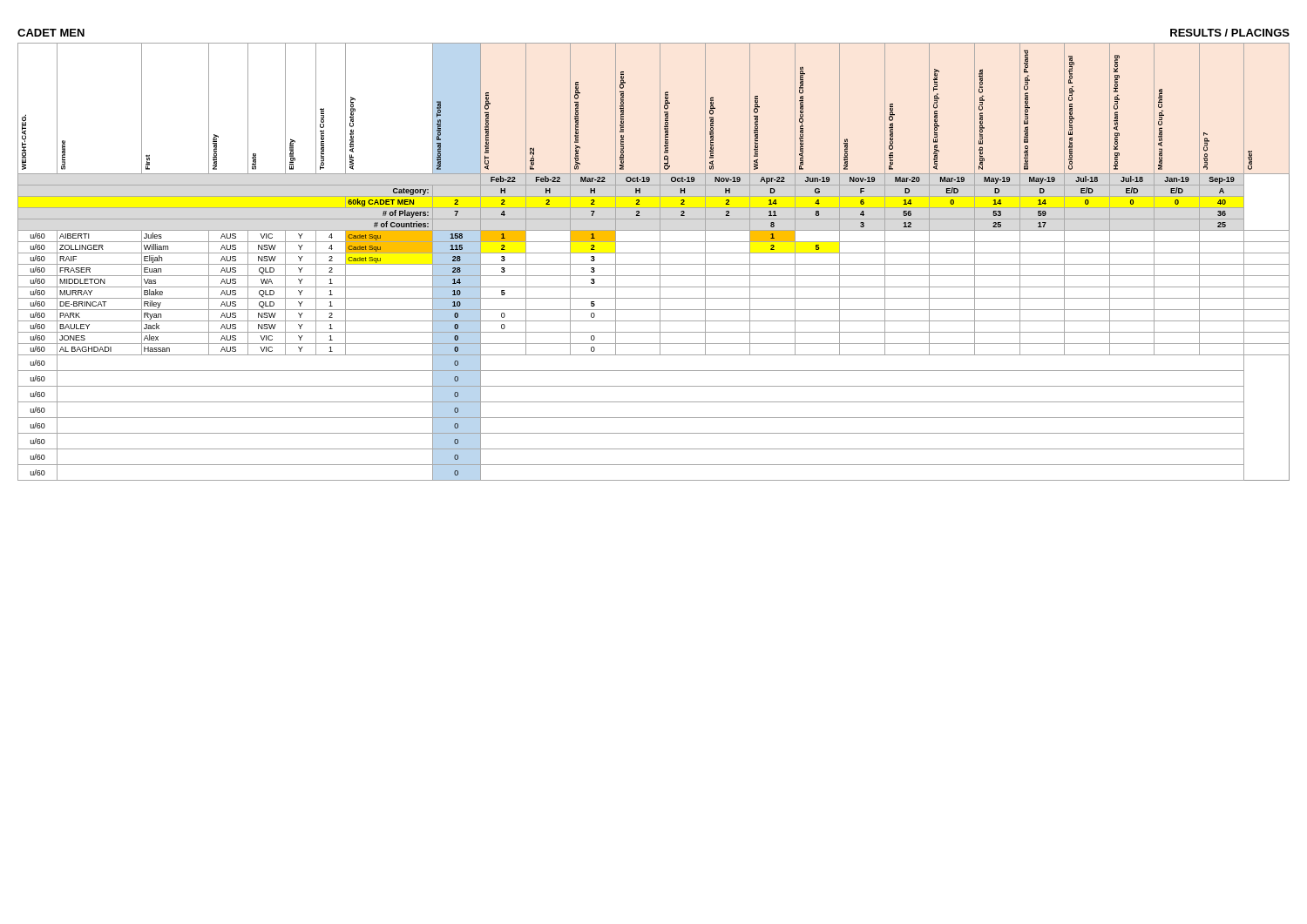Point to the region starting "RESULTS / PLACINGS"
The image size is (1307, 924).
click(x=1230, y=33)
